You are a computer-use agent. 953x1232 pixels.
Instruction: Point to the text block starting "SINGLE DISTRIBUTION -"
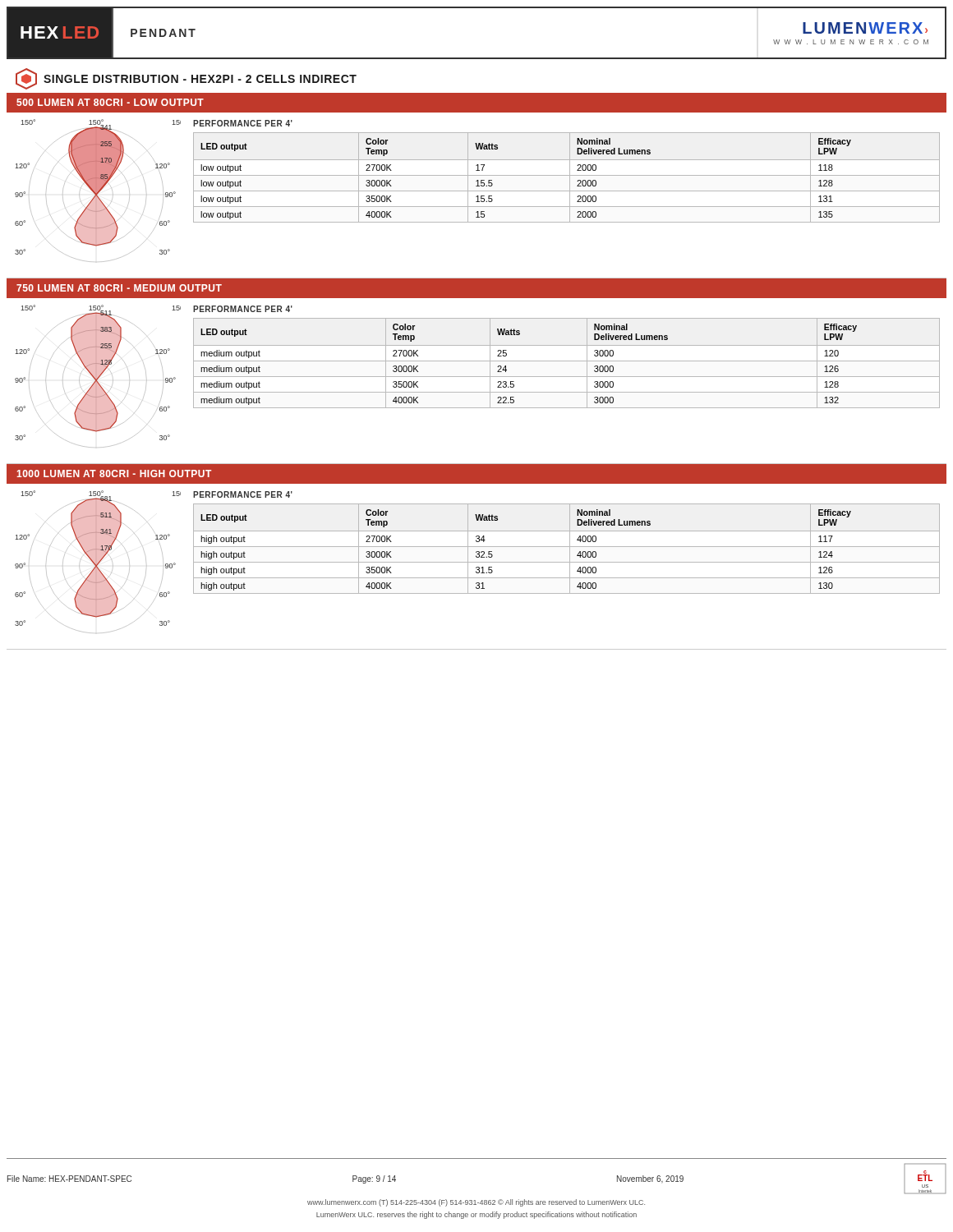pos(186,79)
